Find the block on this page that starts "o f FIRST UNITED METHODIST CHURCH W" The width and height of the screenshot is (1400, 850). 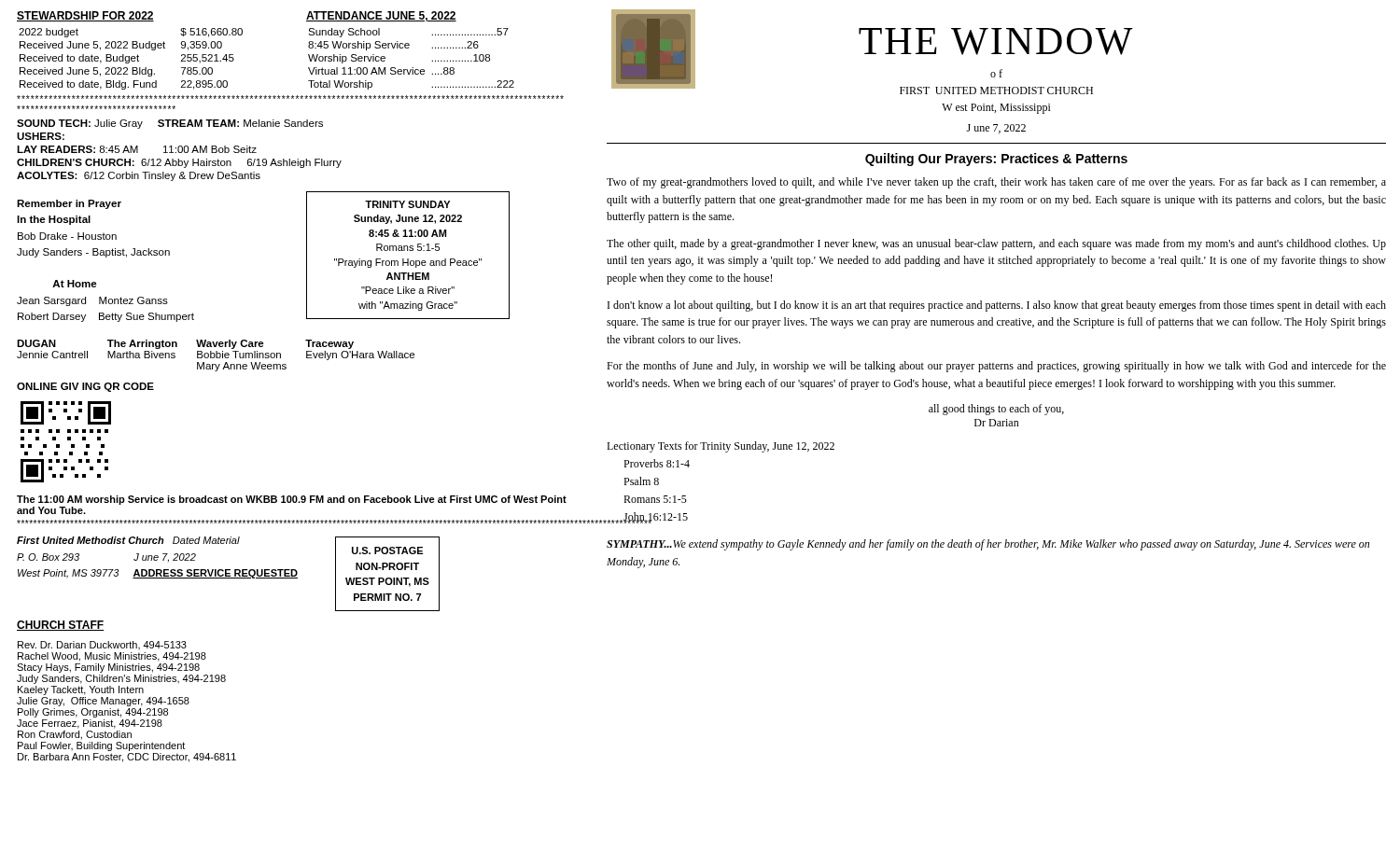(x=996, y=90)
